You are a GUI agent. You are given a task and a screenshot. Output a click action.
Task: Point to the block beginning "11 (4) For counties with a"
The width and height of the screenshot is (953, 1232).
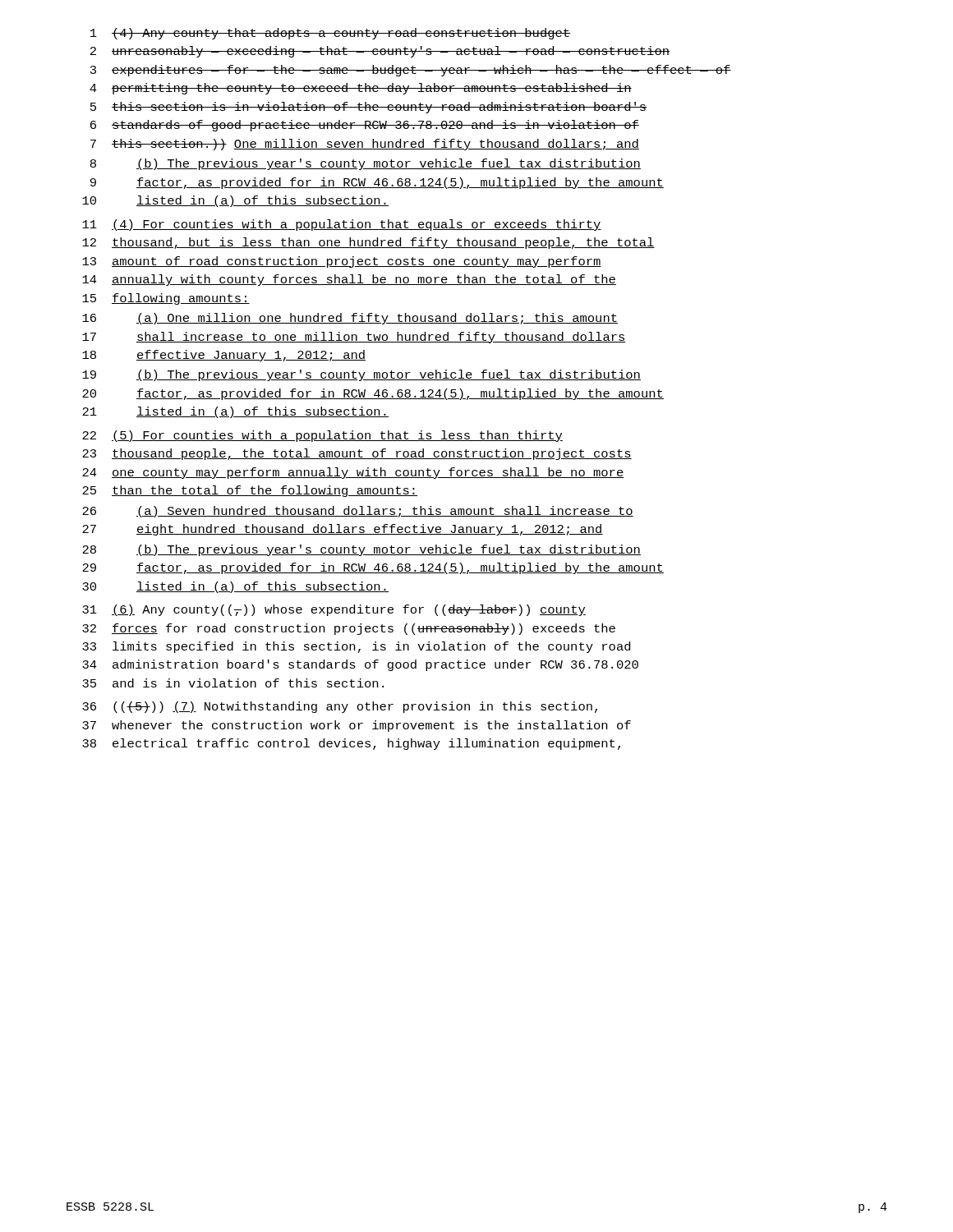click(x=476, y=225)
